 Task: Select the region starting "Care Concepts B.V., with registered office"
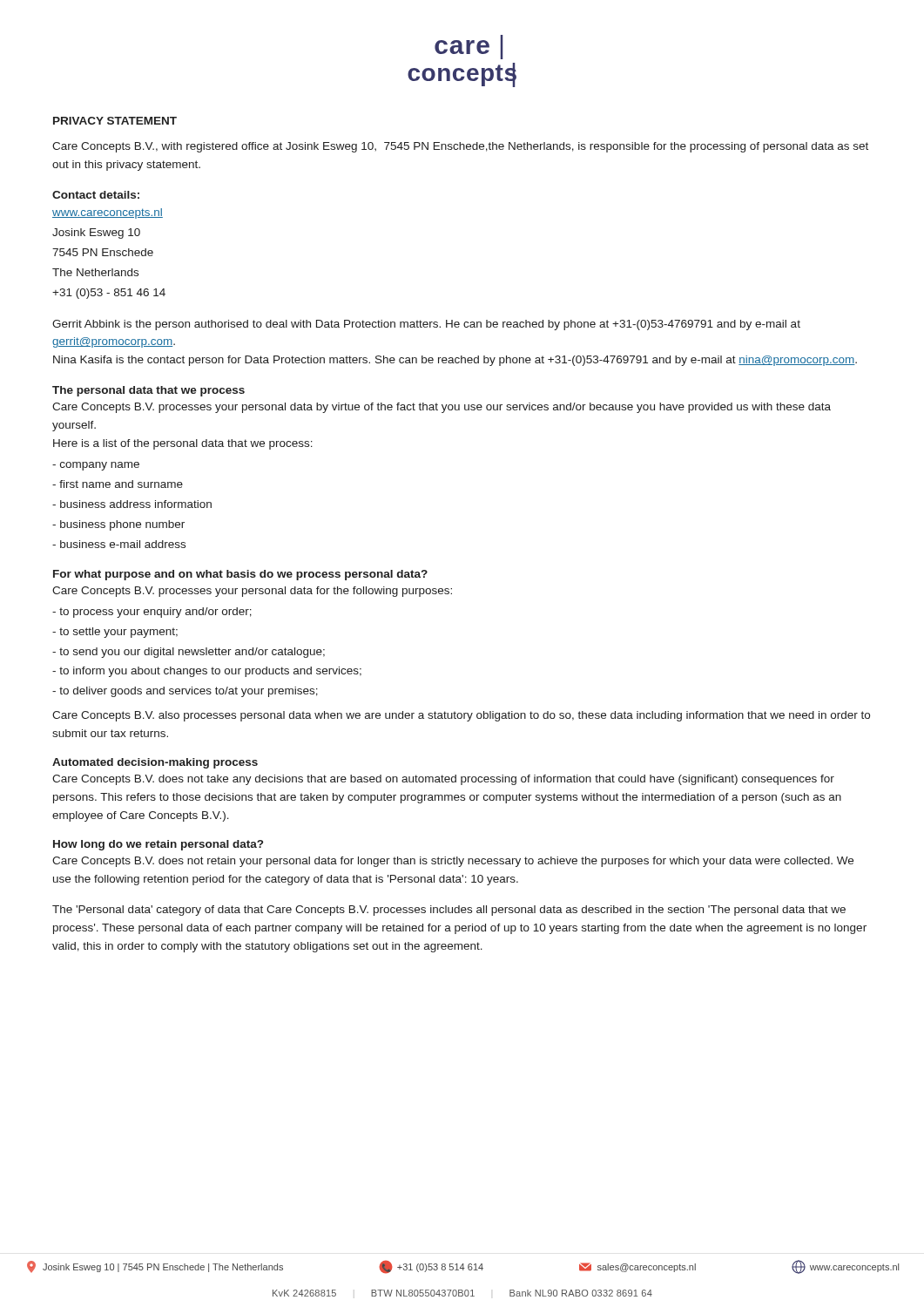point(460,155)
